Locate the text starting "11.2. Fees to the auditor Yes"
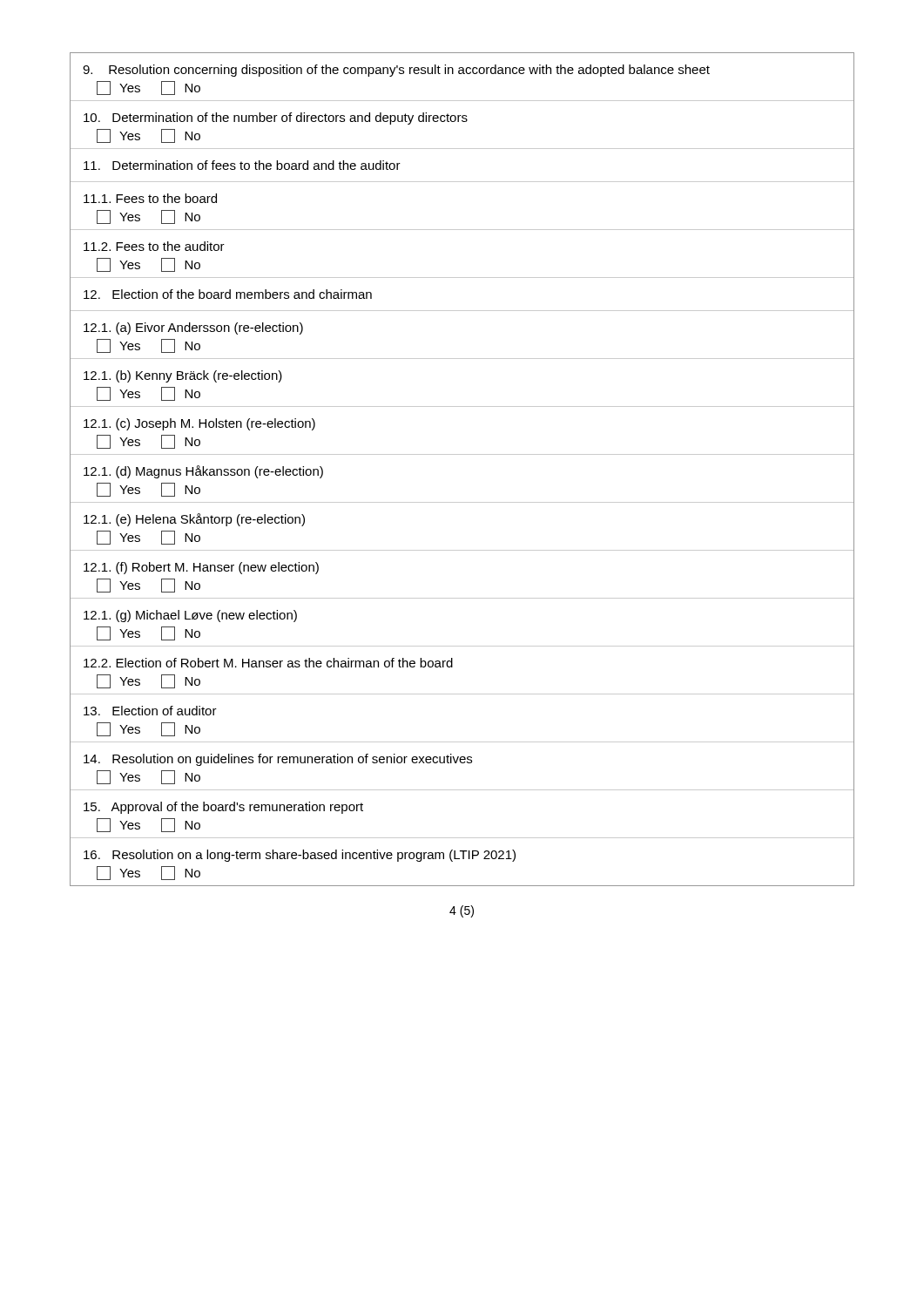 pyautogui.click(x=154, y=246)
